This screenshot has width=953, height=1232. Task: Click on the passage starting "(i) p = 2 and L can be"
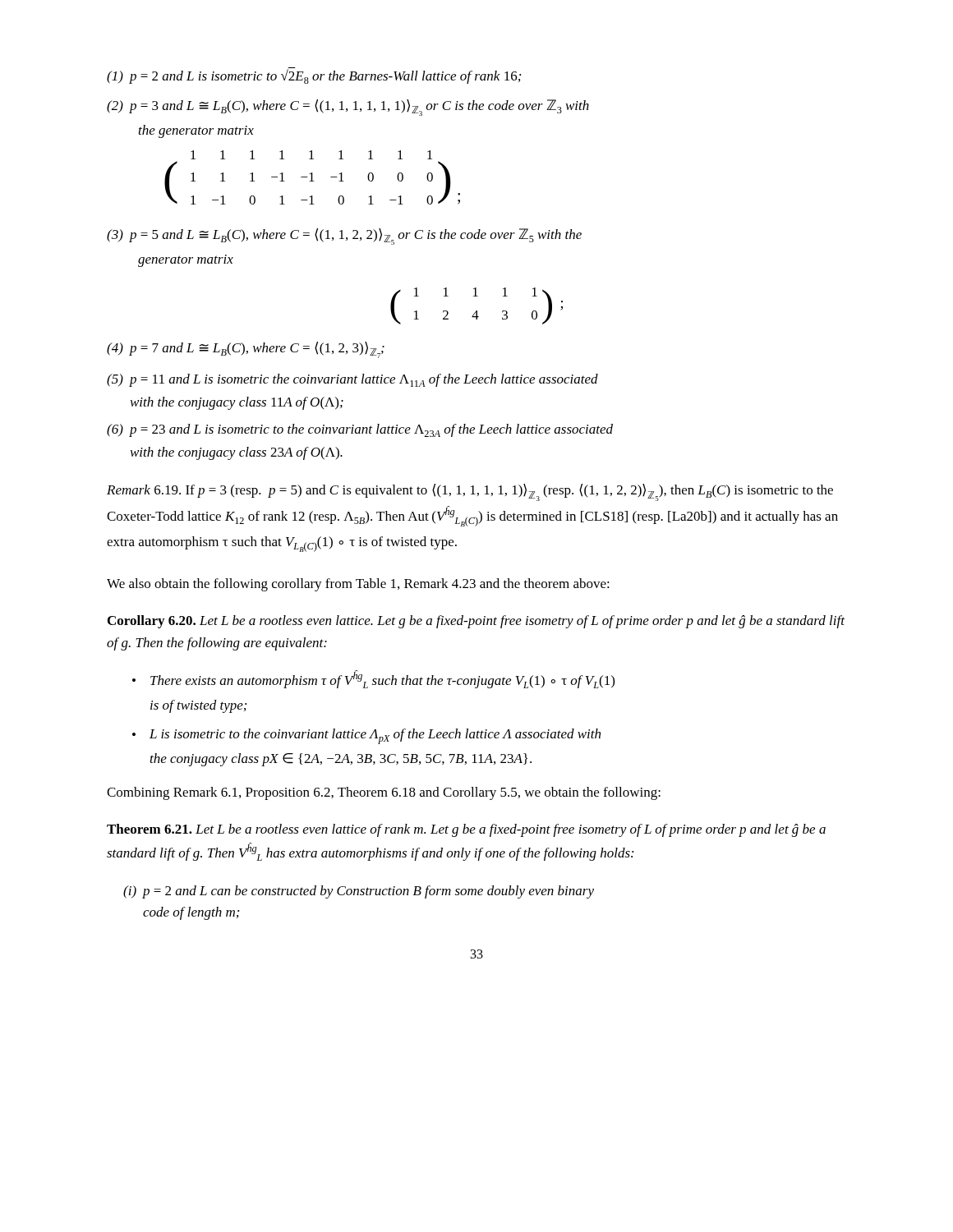point(485,902)
